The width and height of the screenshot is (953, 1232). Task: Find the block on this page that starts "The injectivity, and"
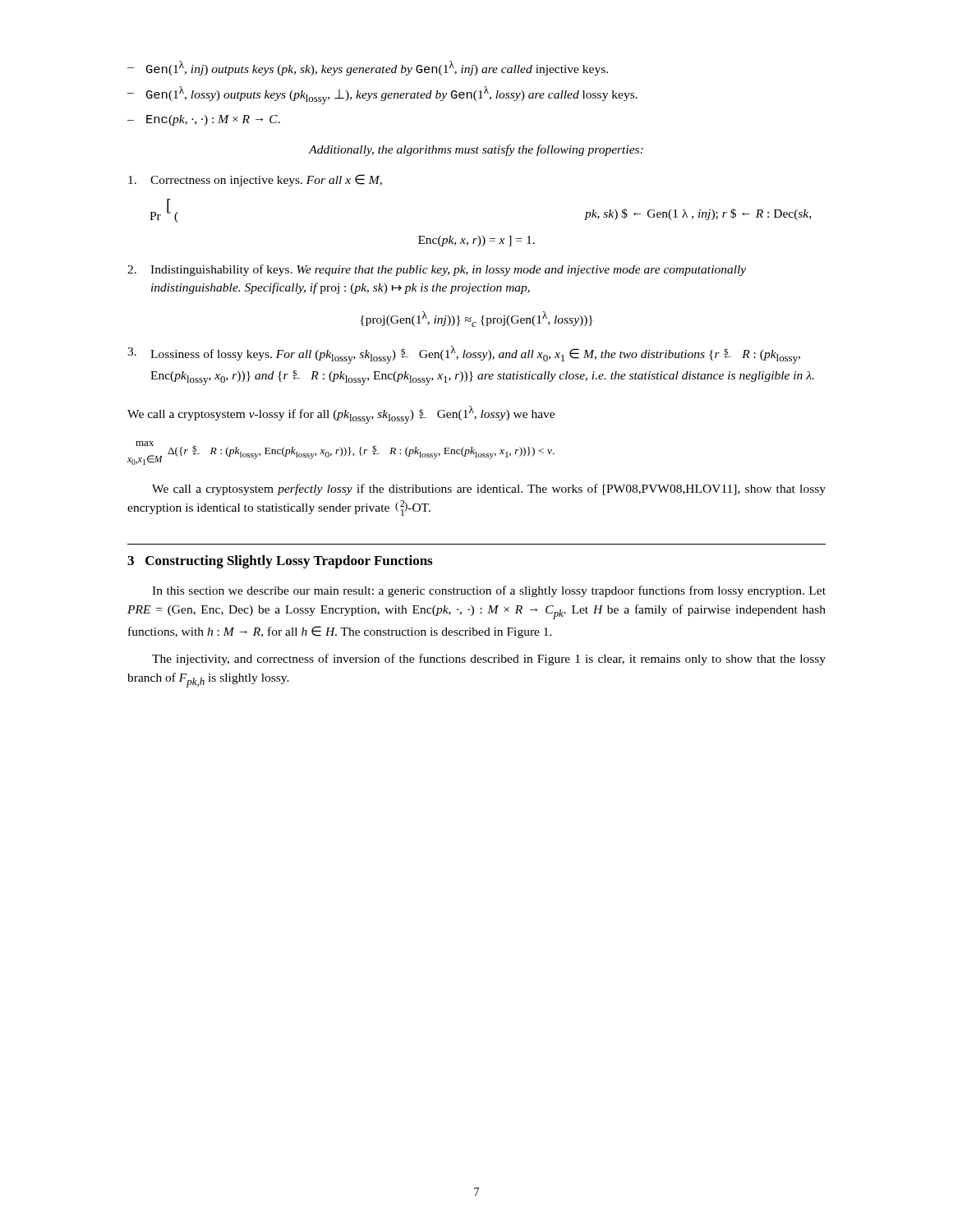pyautogui.click(x=476, y=669)
